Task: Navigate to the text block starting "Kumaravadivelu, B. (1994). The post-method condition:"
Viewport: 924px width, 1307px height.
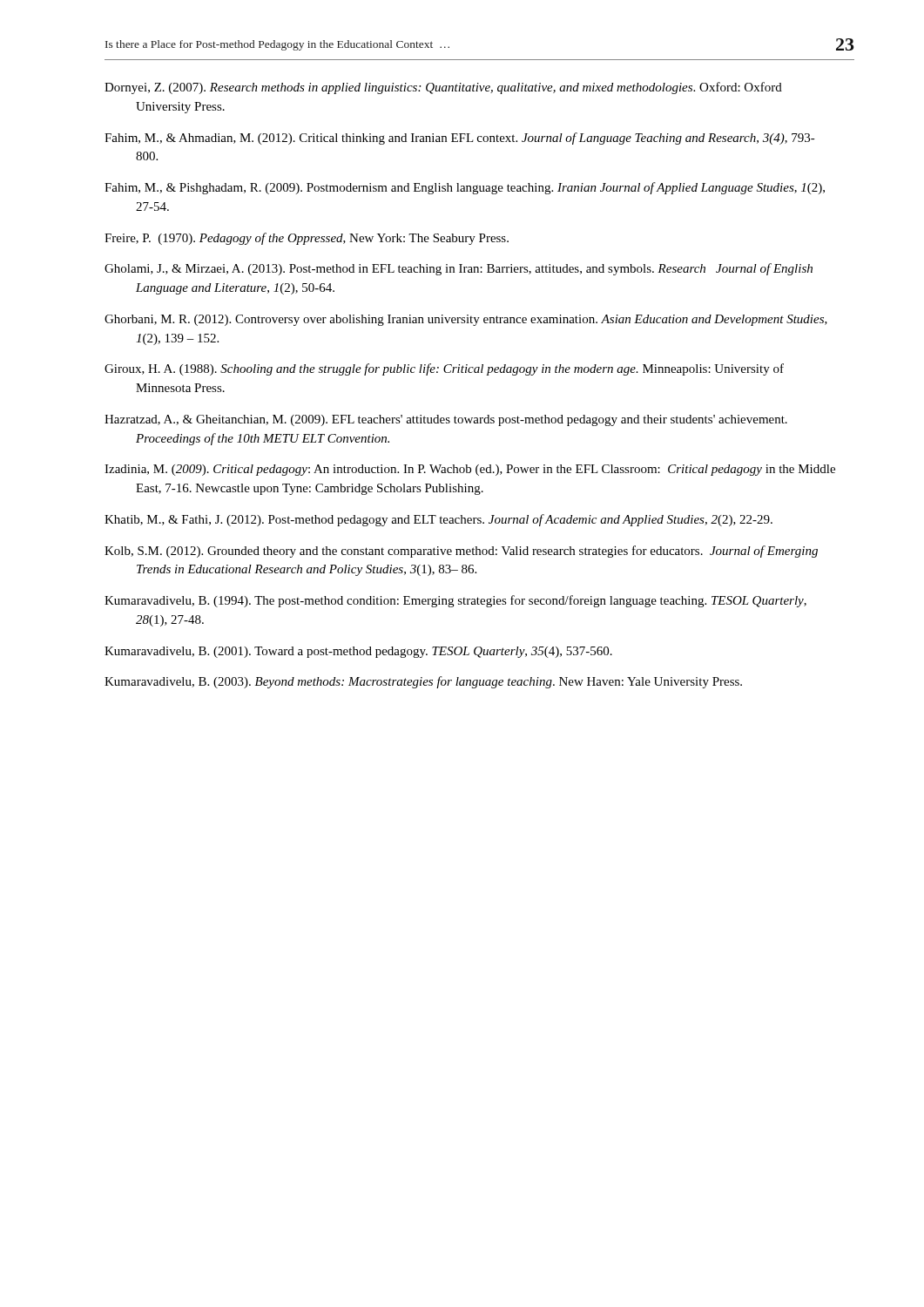Action: [x=456, y=610]
